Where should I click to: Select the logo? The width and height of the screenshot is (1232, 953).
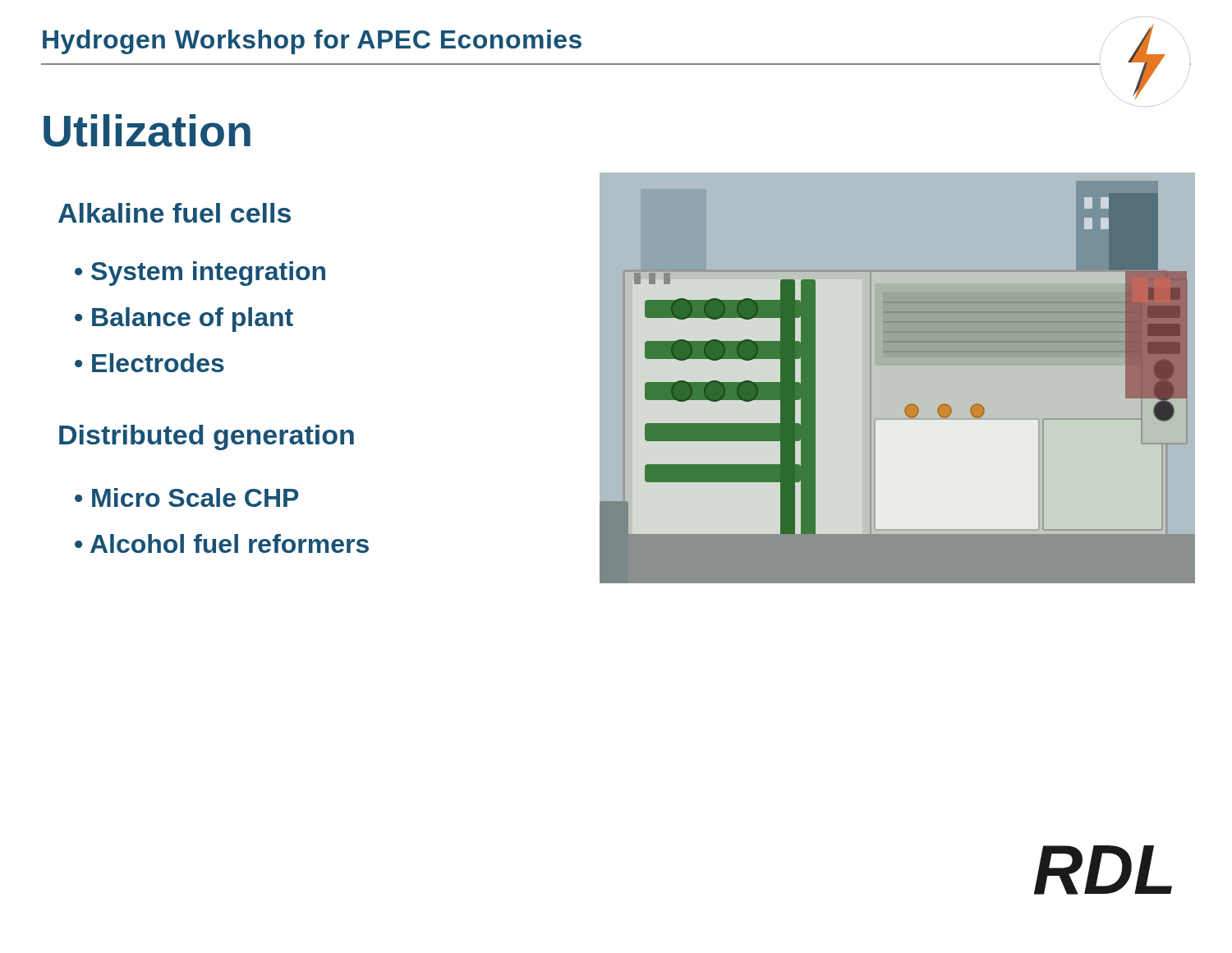[x=1145, y=62]
